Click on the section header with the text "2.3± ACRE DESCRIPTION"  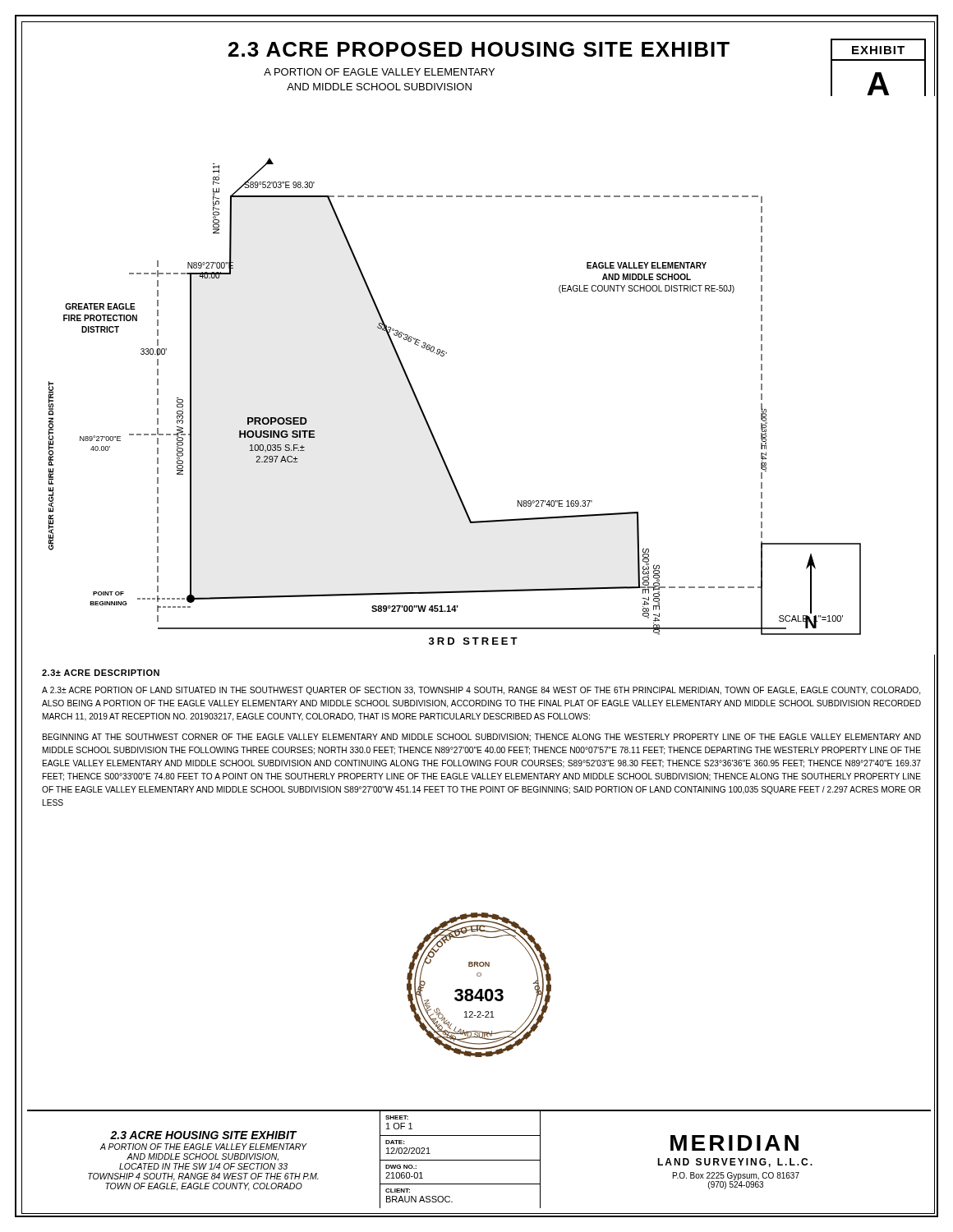click(x=101, y=673)
